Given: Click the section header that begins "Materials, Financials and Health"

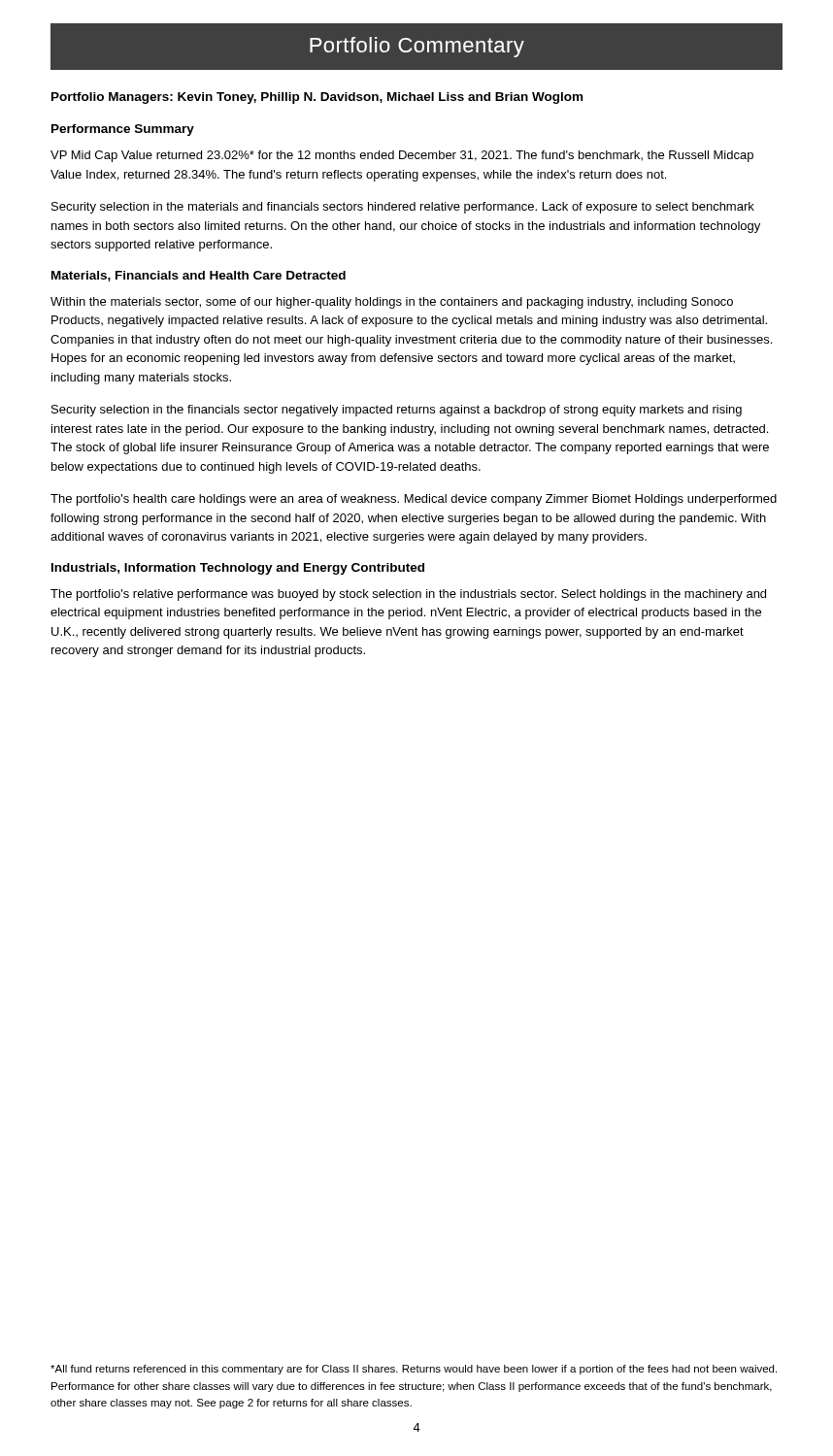Looking at the screenshot, I should 198,275.
